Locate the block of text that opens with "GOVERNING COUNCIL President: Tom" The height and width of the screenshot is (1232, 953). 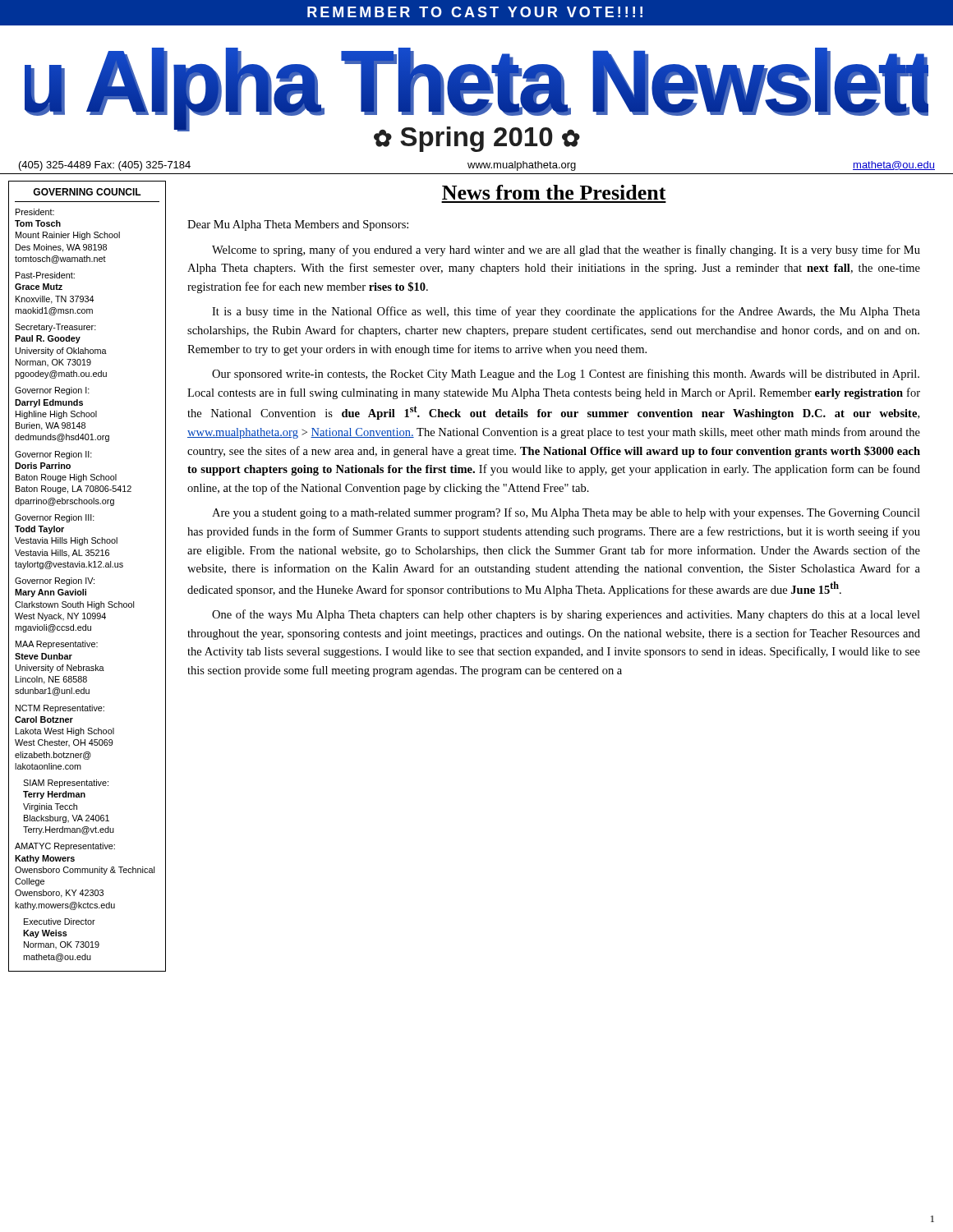(87, 574)
